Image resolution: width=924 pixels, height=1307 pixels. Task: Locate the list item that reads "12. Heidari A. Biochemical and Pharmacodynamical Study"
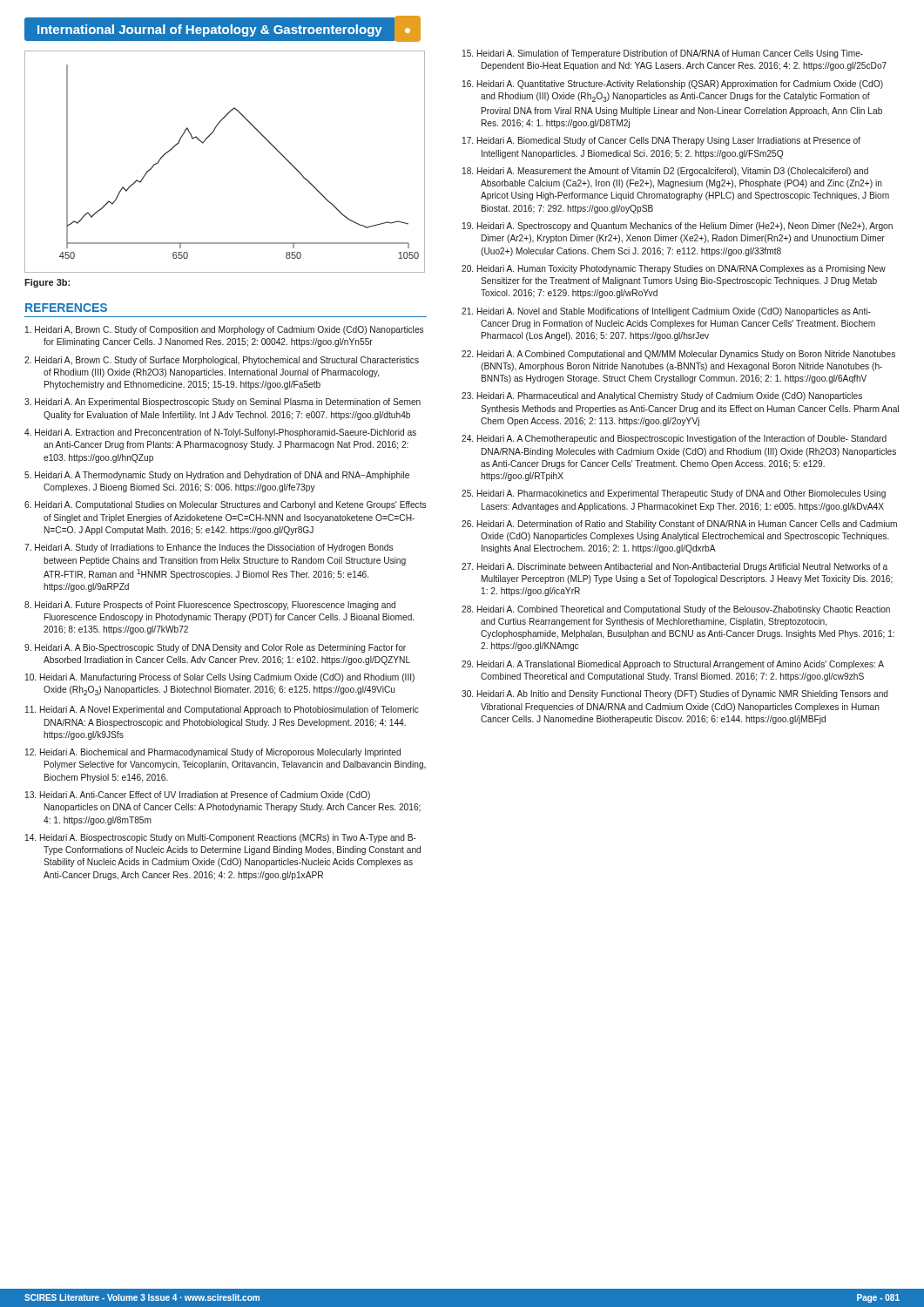225,765
